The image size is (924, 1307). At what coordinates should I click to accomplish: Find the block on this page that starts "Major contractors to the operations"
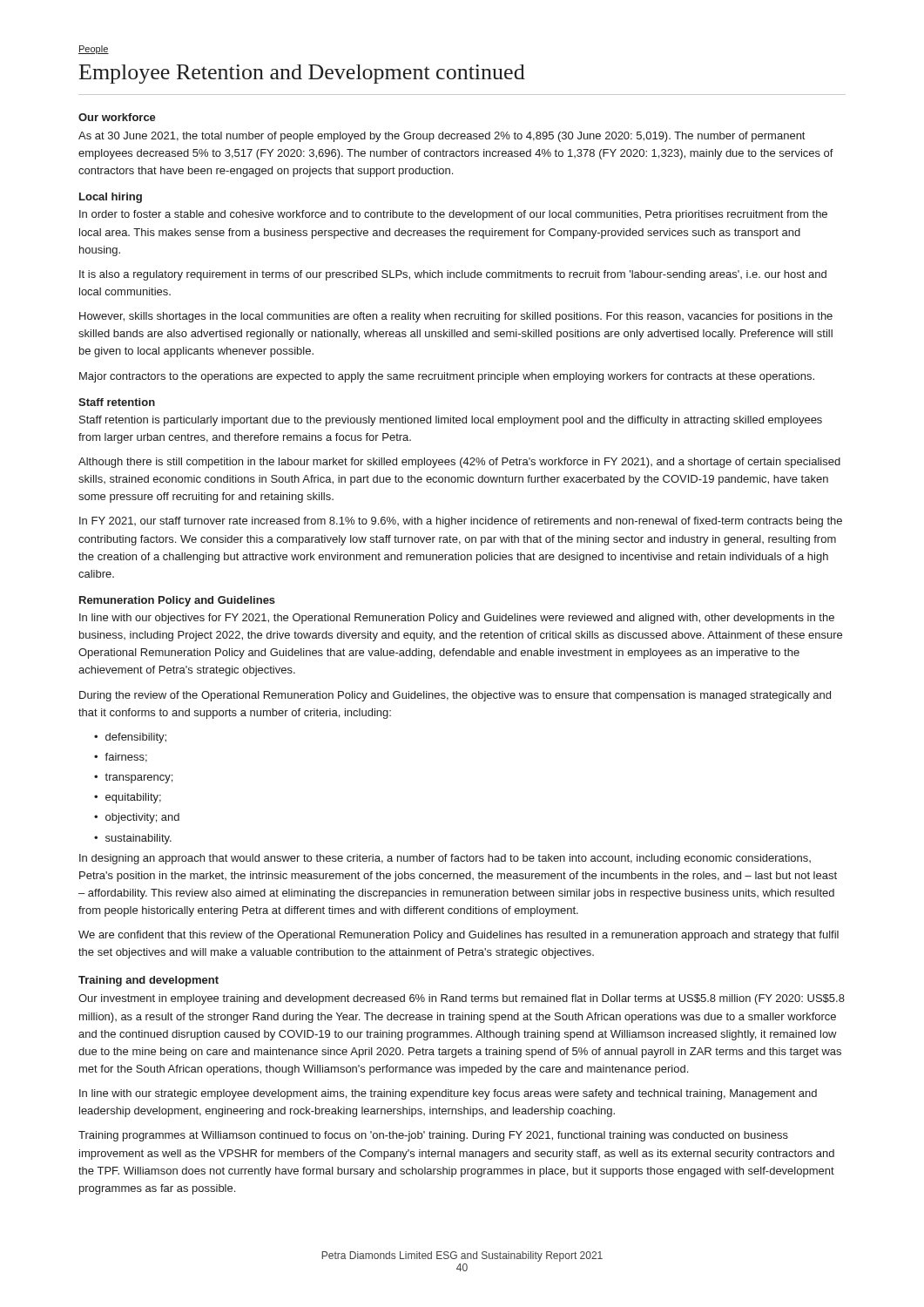pos(447,376)
